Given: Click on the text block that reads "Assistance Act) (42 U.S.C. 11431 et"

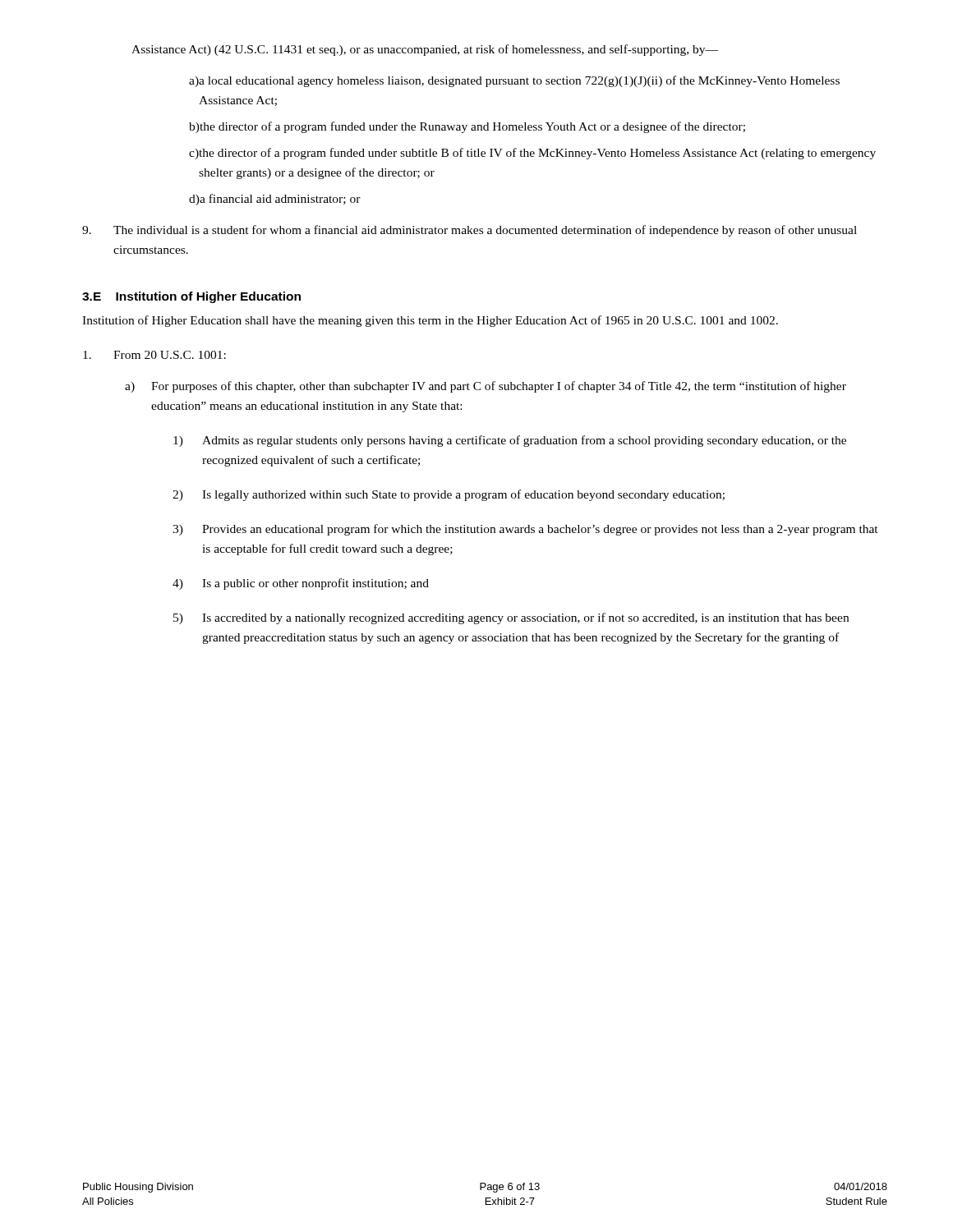Looking at the screenshot, I should pos(425,49).
